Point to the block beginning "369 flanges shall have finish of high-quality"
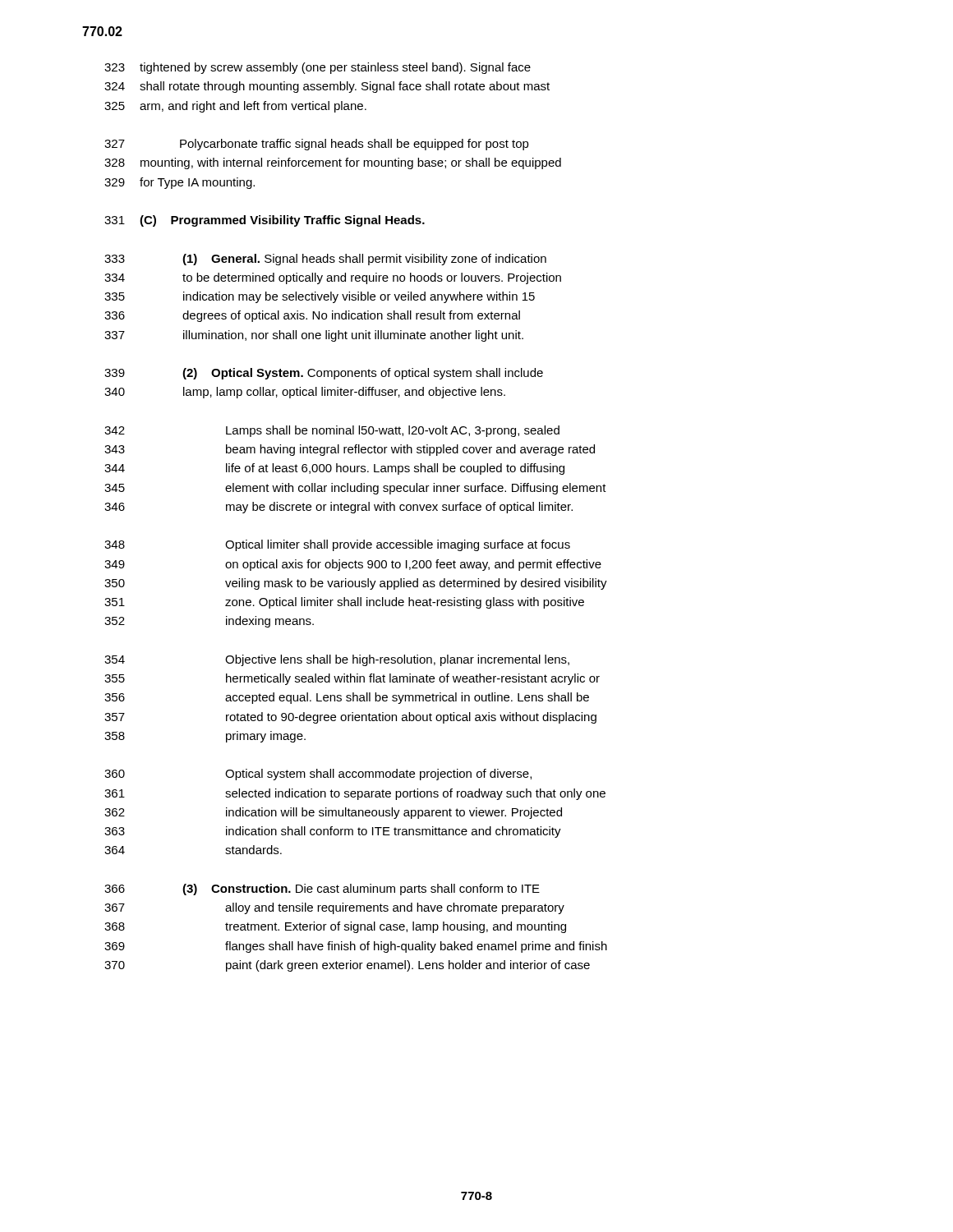This screenshot has width=953, height=1232. 485,945
